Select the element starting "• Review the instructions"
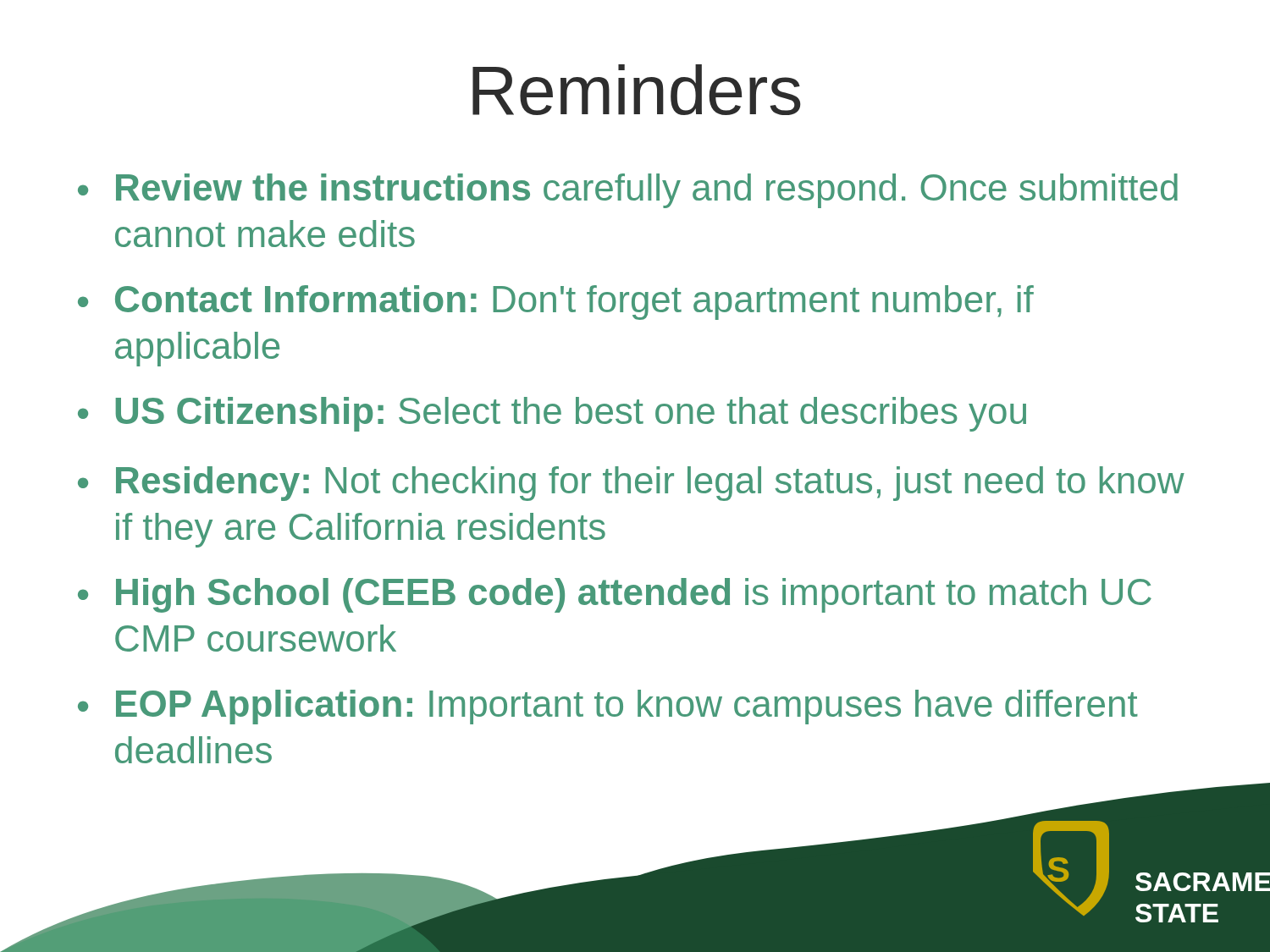The width and height of the screenshot is (1270, 952). click(x=635, y=211)
